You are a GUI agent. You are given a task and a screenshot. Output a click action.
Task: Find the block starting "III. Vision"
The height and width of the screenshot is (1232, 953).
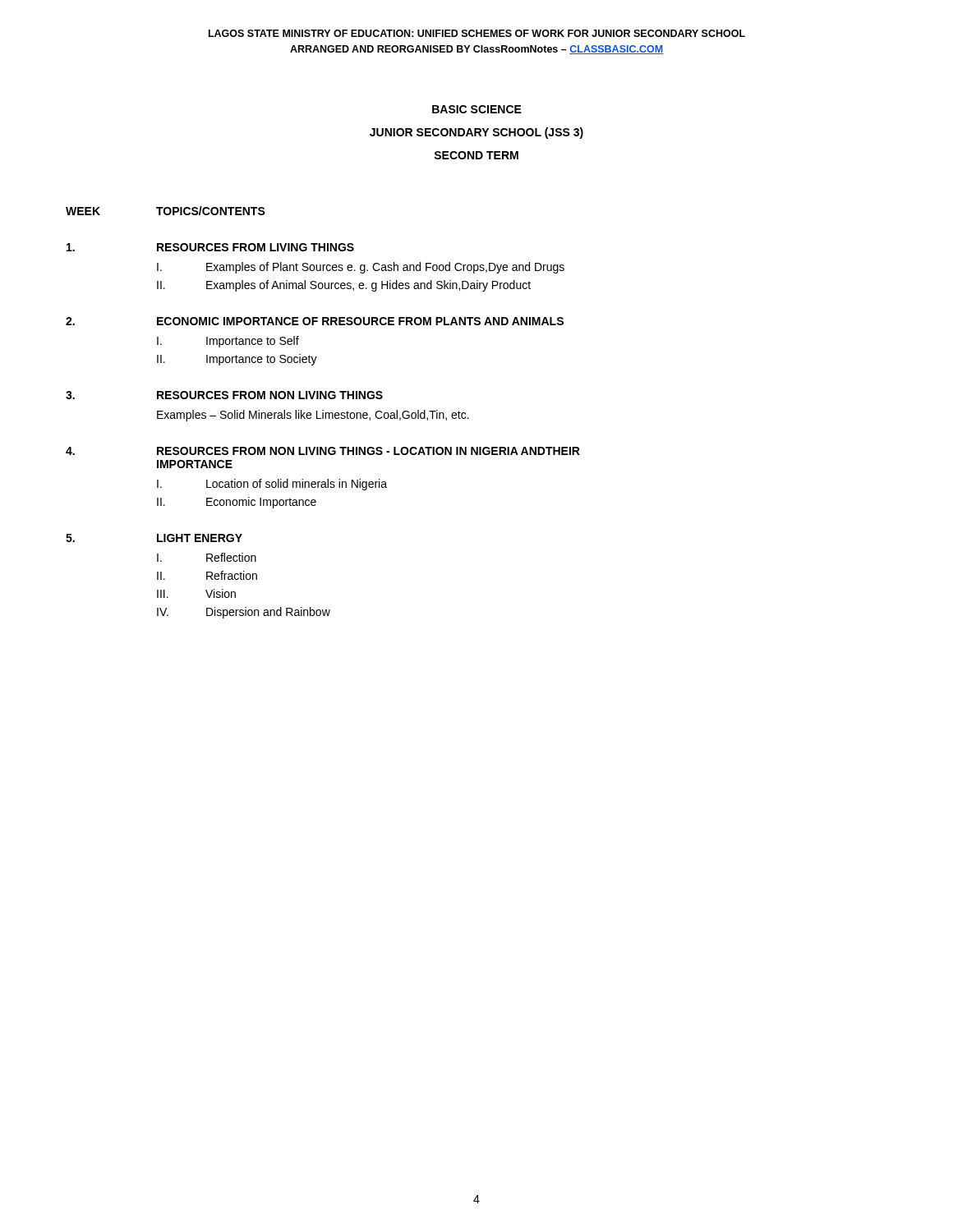coord(161,593)
